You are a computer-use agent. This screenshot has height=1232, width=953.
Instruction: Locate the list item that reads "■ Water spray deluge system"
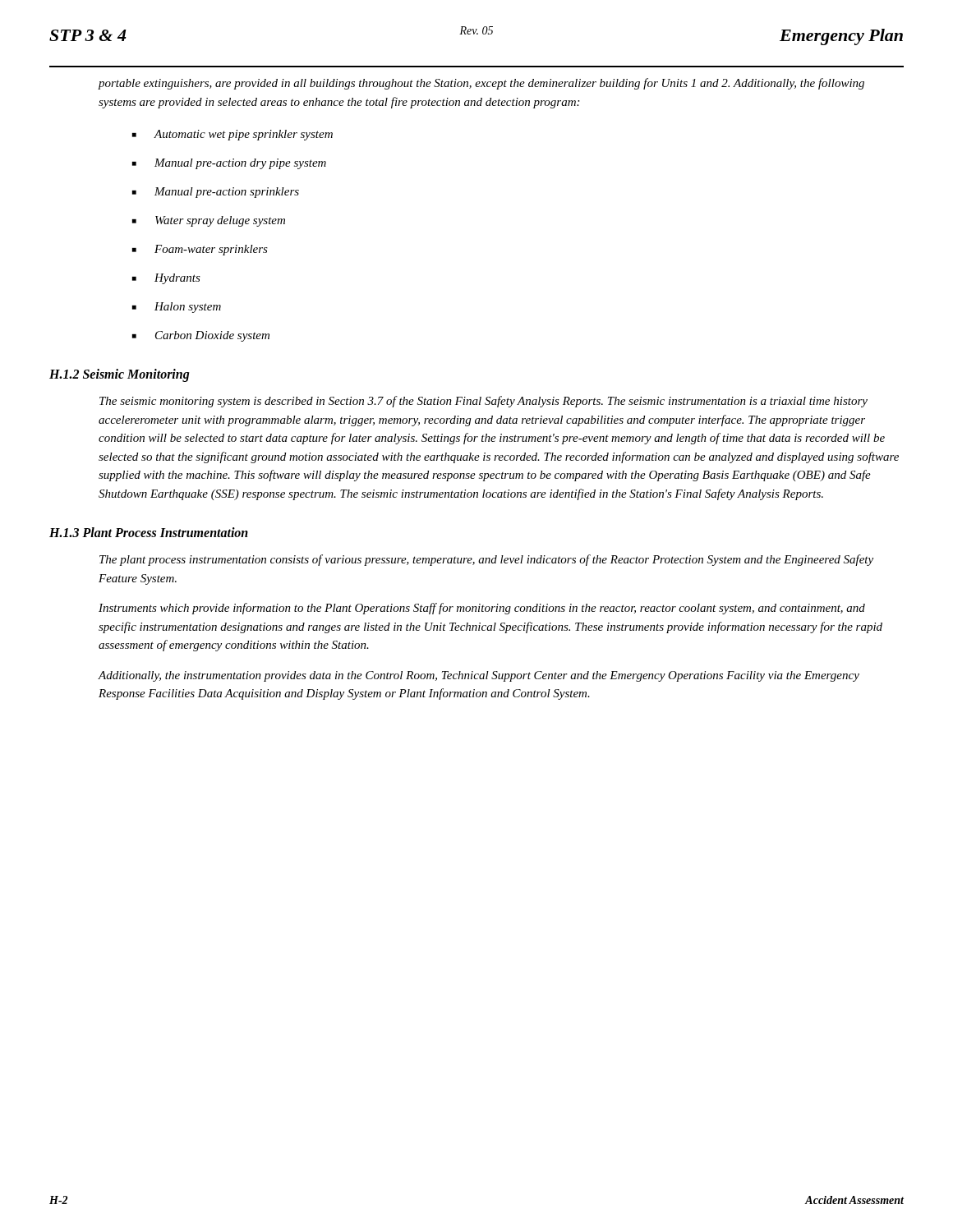pos(209,221)
